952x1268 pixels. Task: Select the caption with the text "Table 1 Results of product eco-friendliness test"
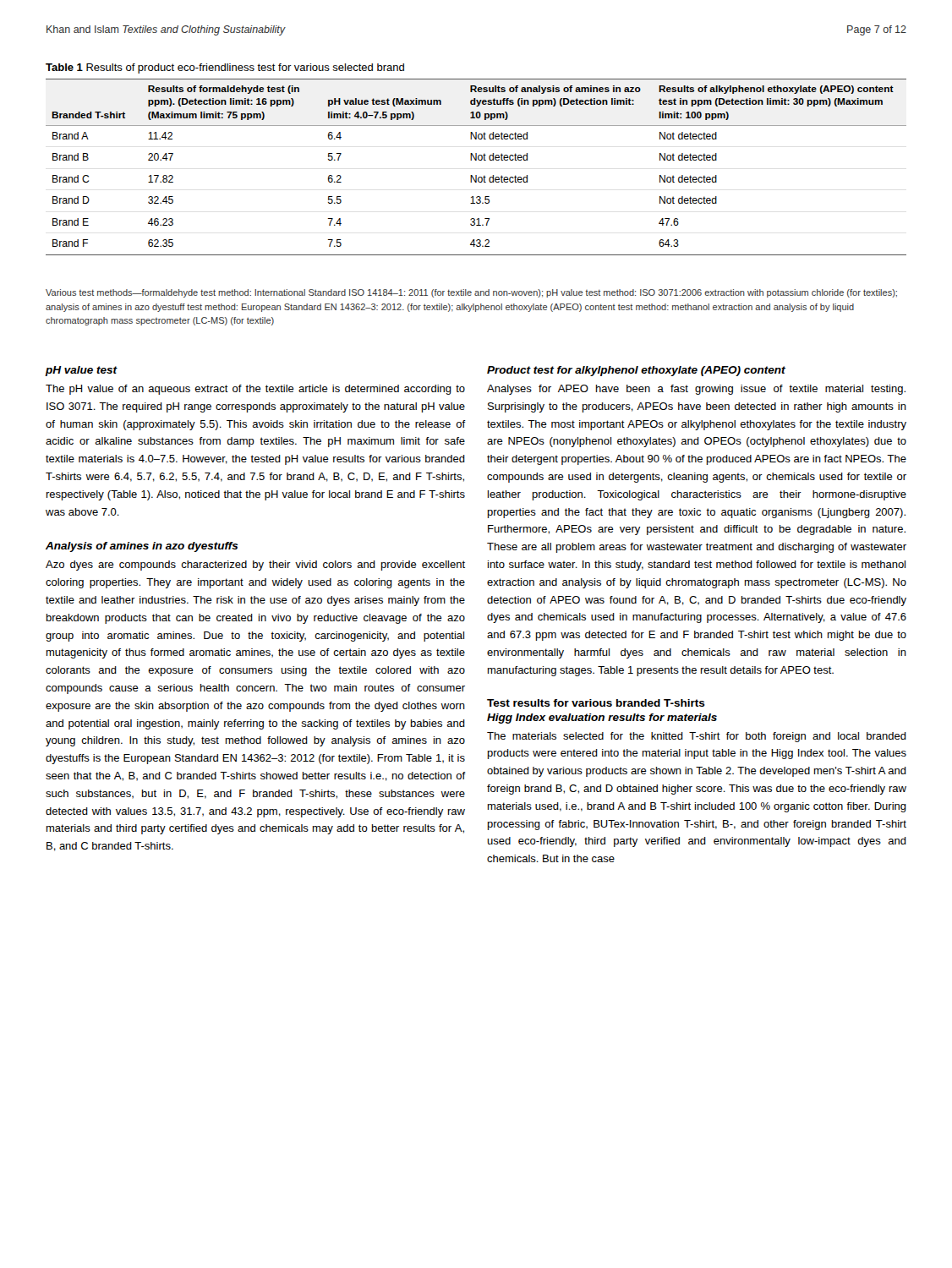pos(476,158)
